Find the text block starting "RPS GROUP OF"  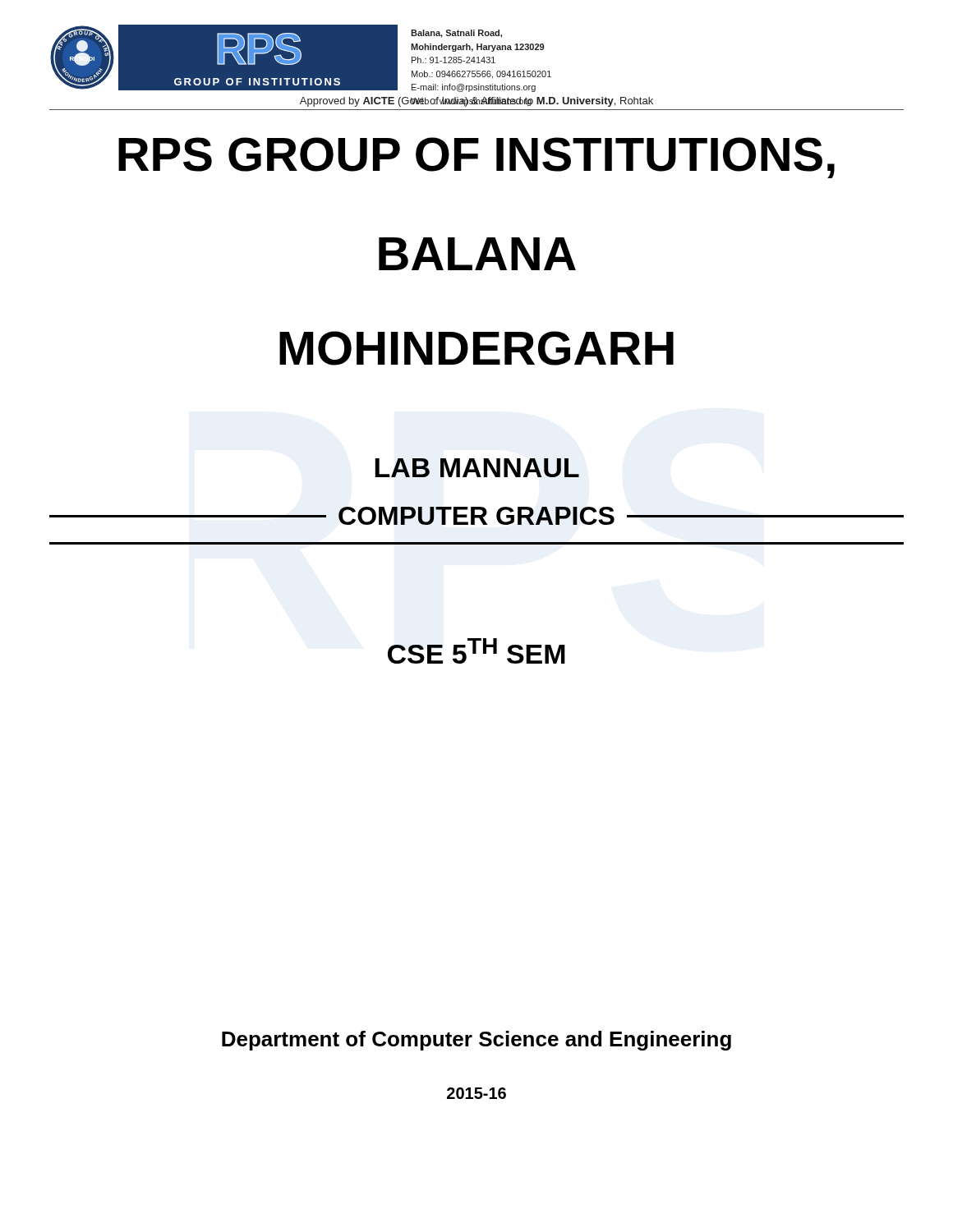click(x=476, y=154)
